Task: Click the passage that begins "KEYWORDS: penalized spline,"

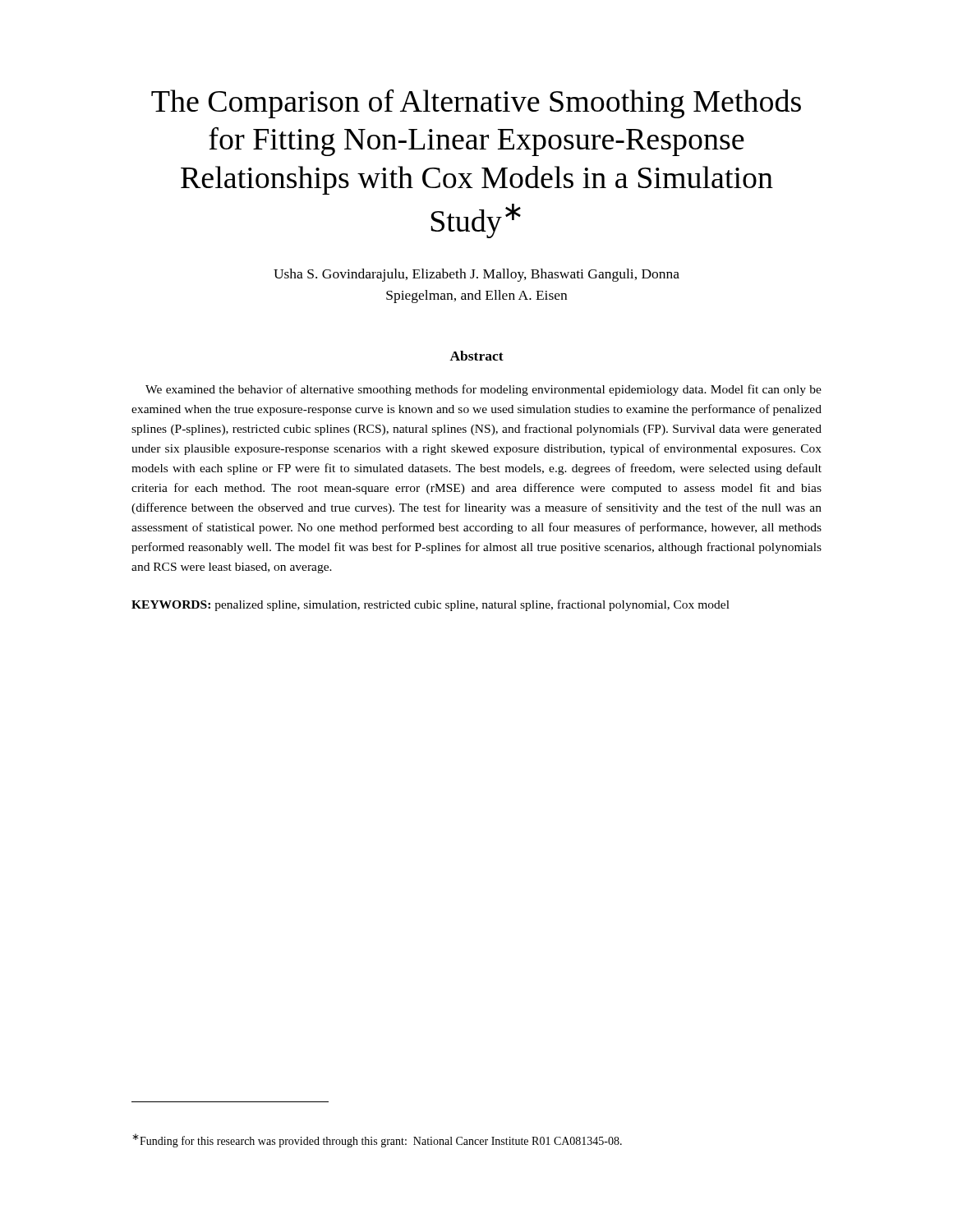Action: 430,604
